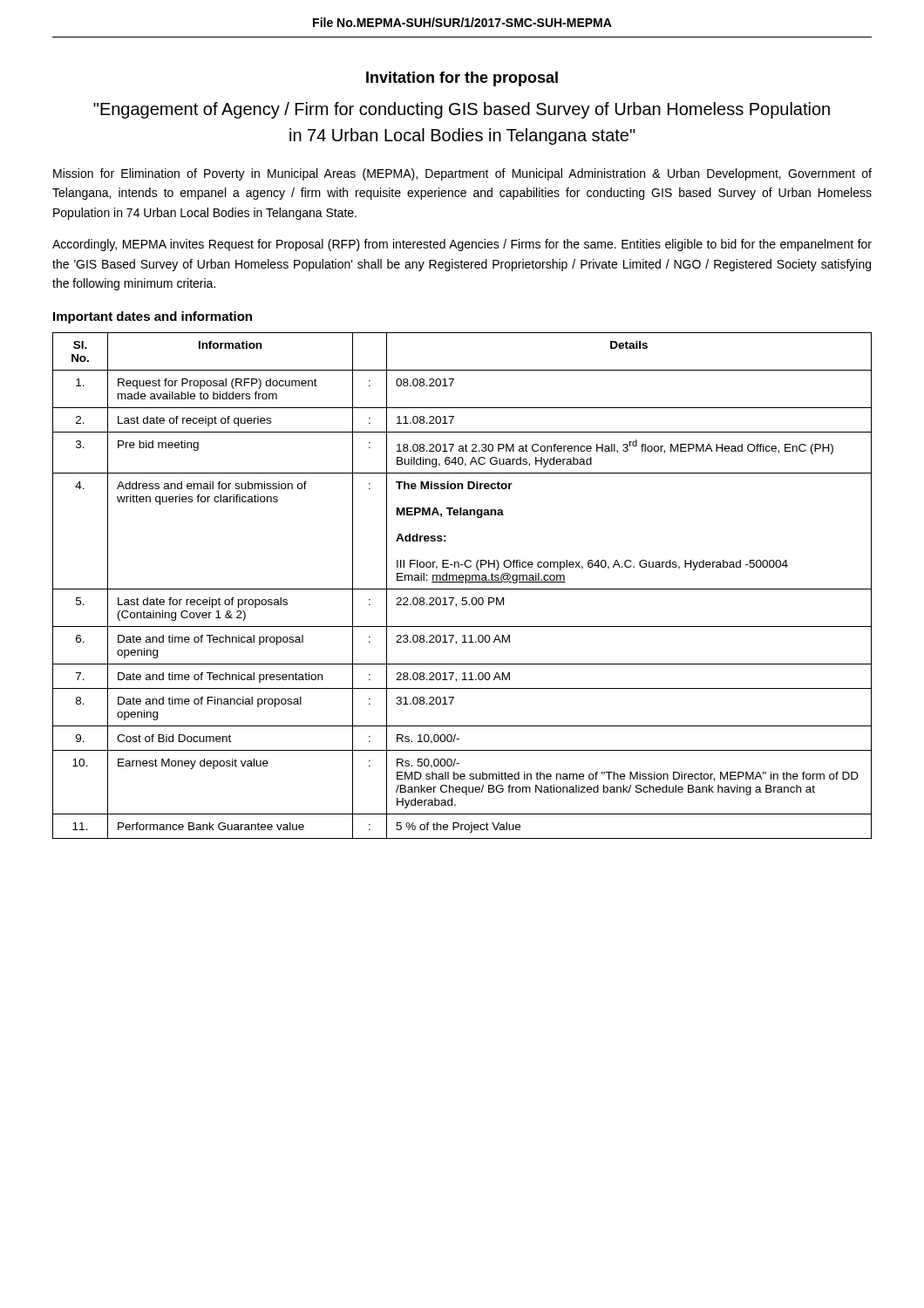The image size is (924, 1308).
Task: Click where it says "Invitation for the proposal"
Action: click(x=462, y=78)
